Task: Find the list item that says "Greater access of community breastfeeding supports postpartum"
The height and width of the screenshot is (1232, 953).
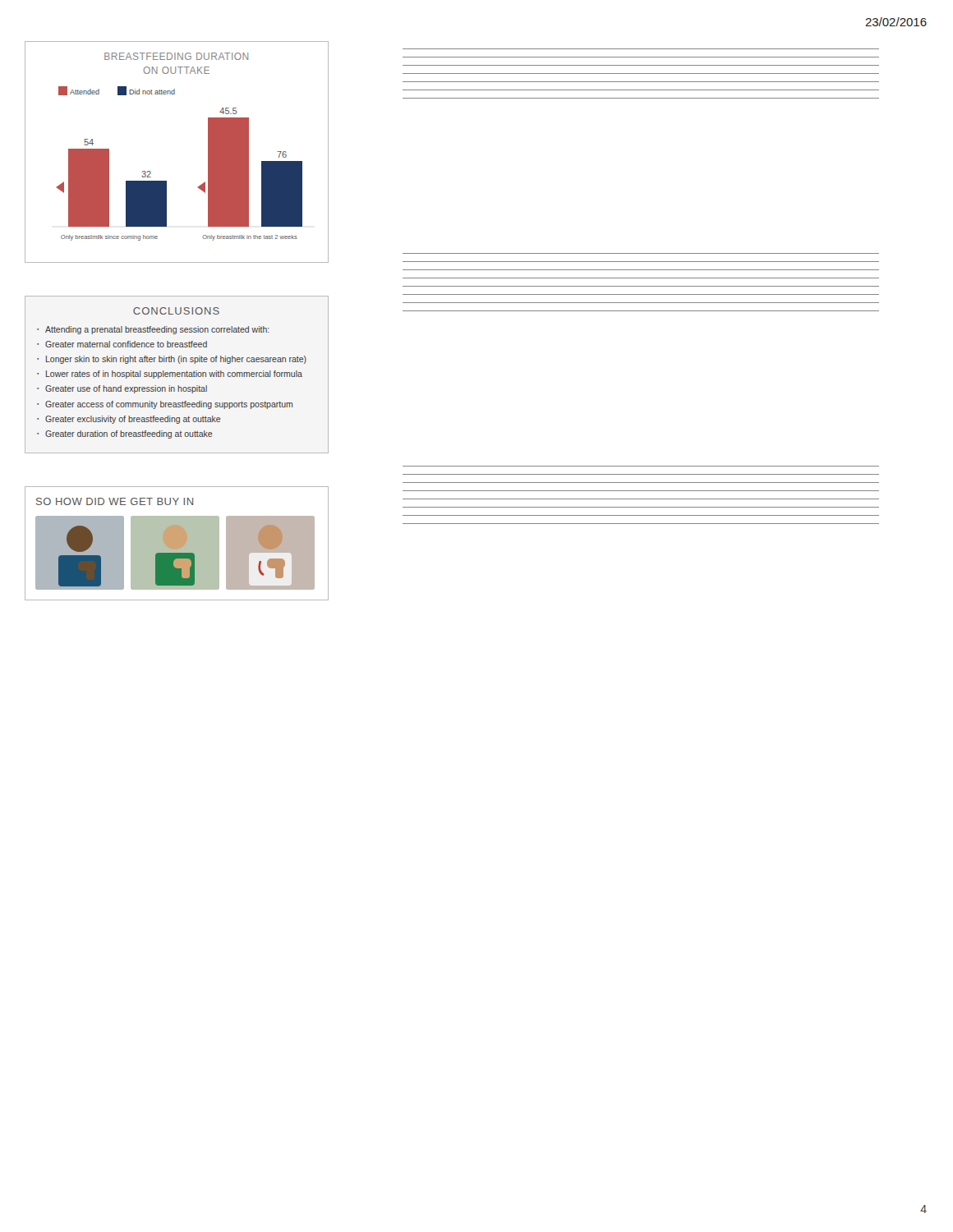Action: (x=169, y=404)
